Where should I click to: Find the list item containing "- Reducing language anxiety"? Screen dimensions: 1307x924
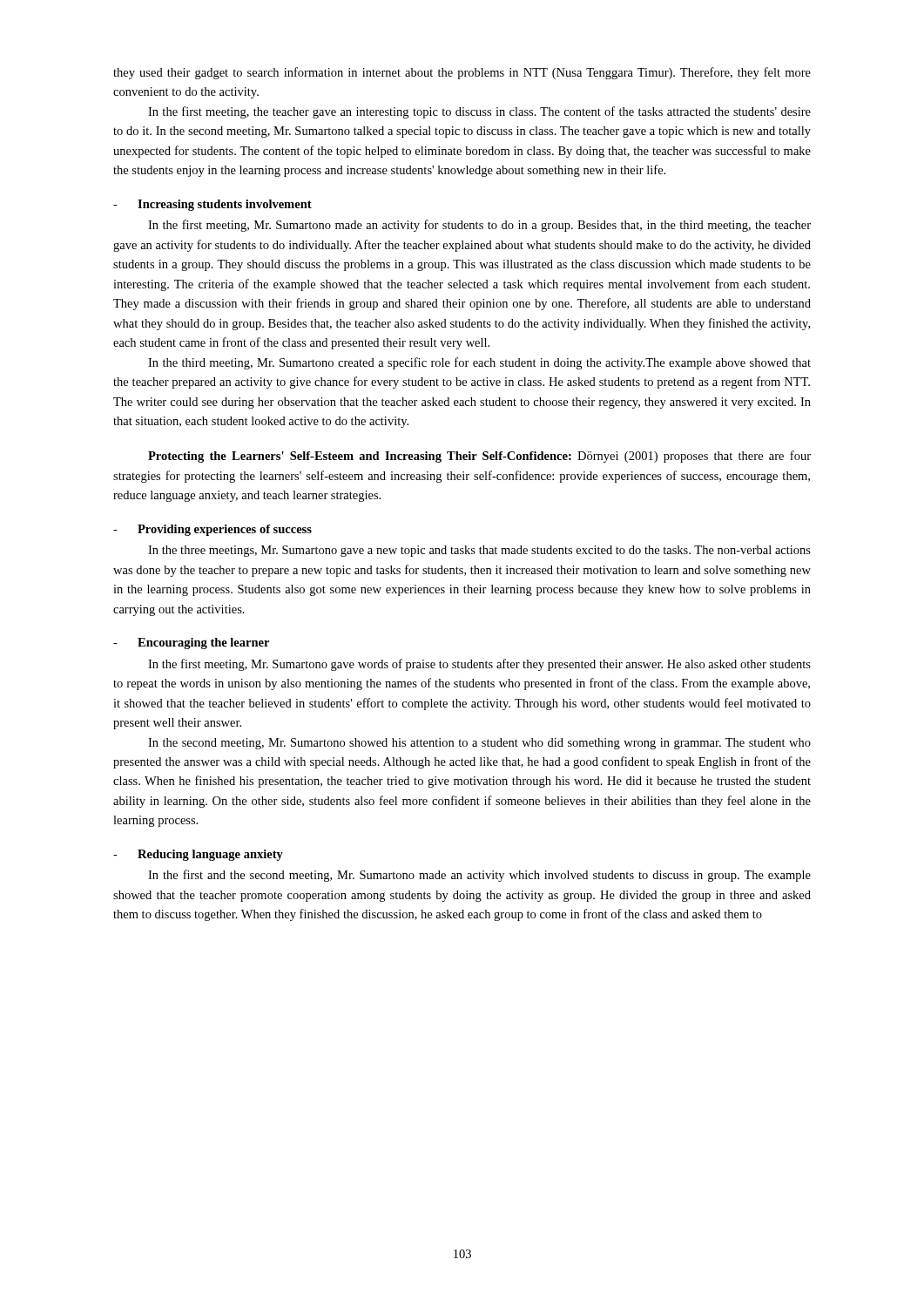click(198, 854)
